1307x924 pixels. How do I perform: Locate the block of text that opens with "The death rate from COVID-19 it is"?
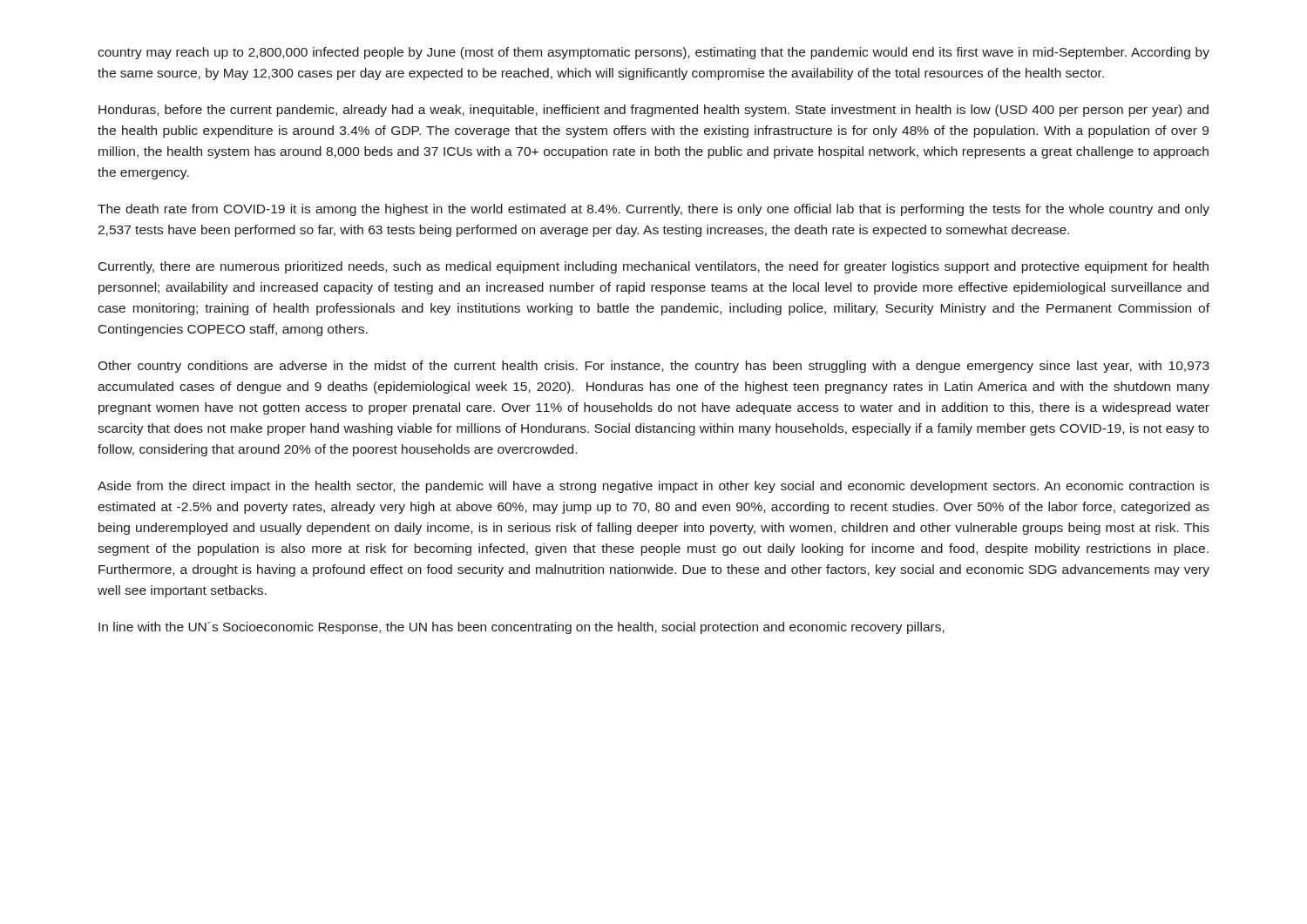[654, 219]
